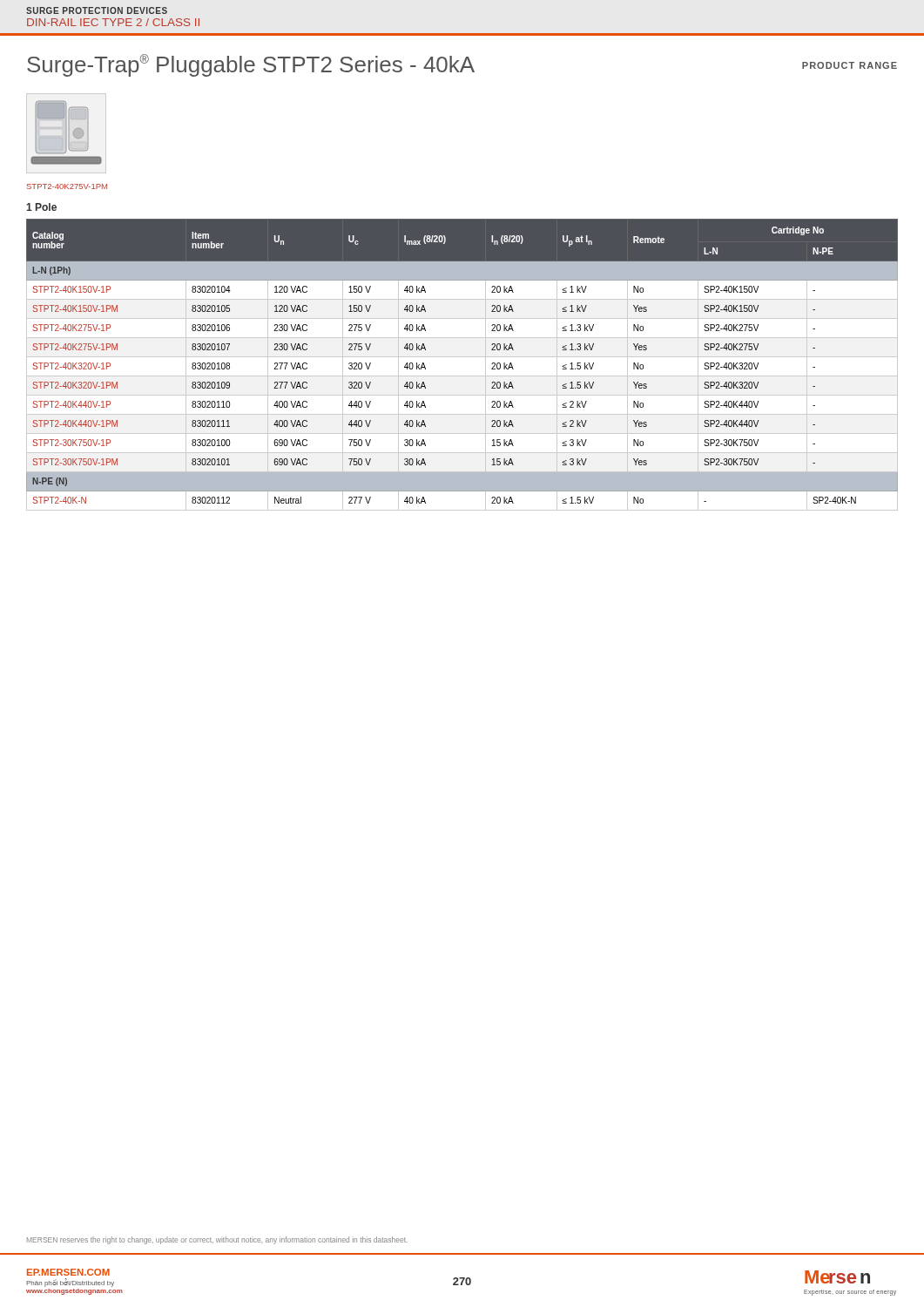Image resolution: width=924 pixels, height=1307 pixels.
Task: Find the passage starting "Surge-Trap® Pluggable STPT2 Series - 40kA"
Action: [x=250, y=64]
